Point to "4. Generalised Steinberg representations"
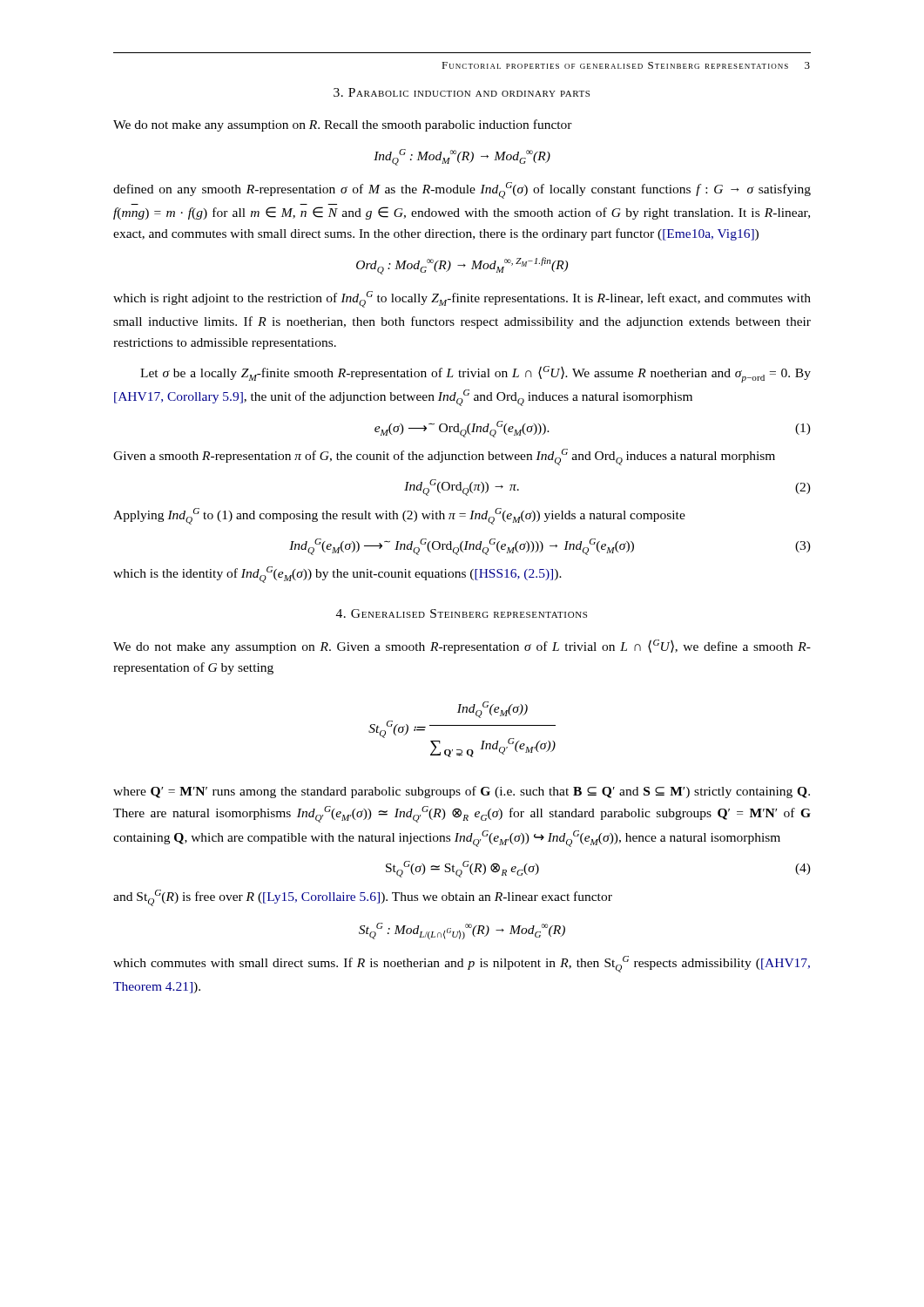Screen dimensions: 1307x924 [x=462, y=613]
